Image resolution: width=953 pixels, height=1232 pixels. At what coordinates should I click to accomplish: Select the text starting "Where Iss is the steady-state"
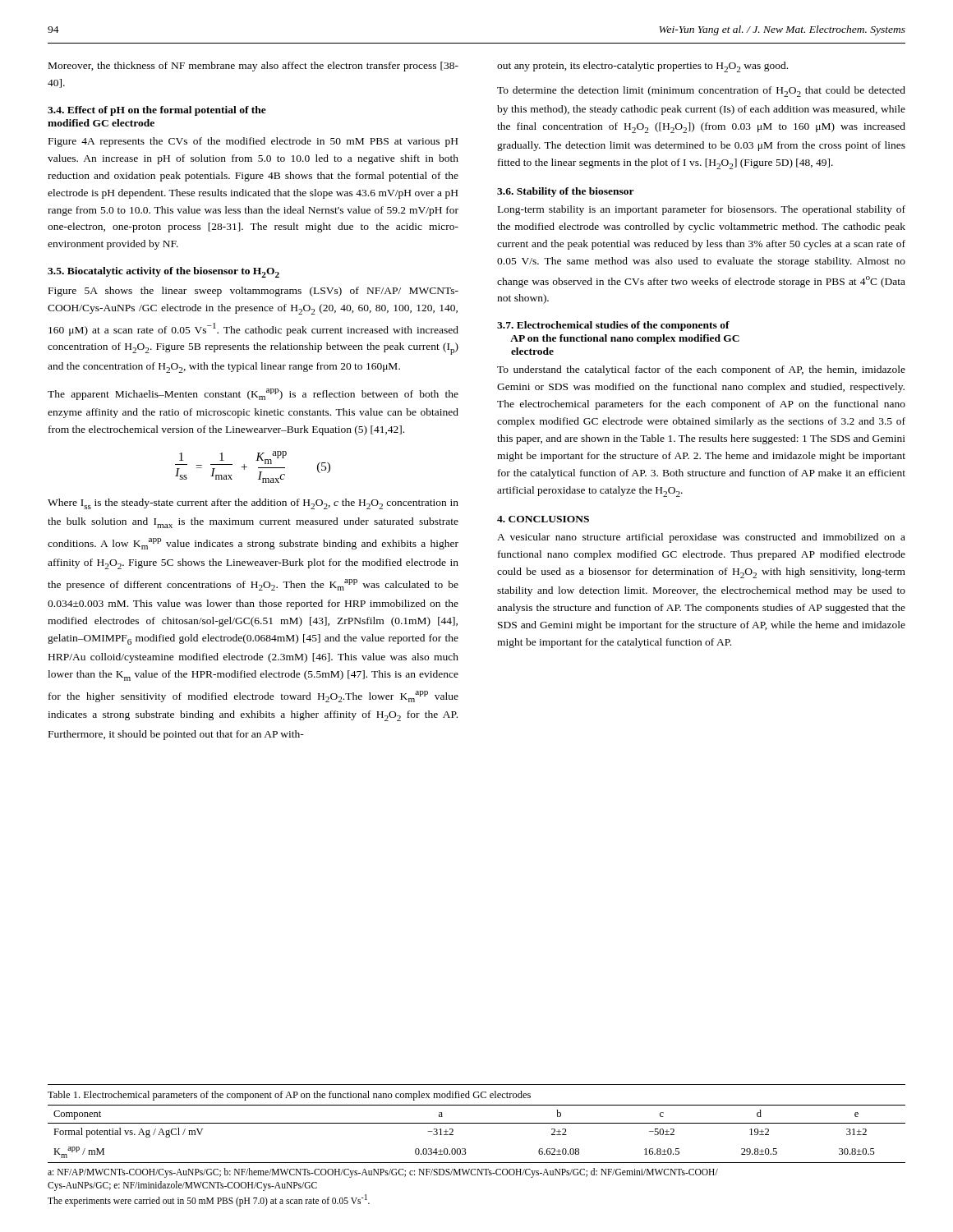tap(253, 618)
